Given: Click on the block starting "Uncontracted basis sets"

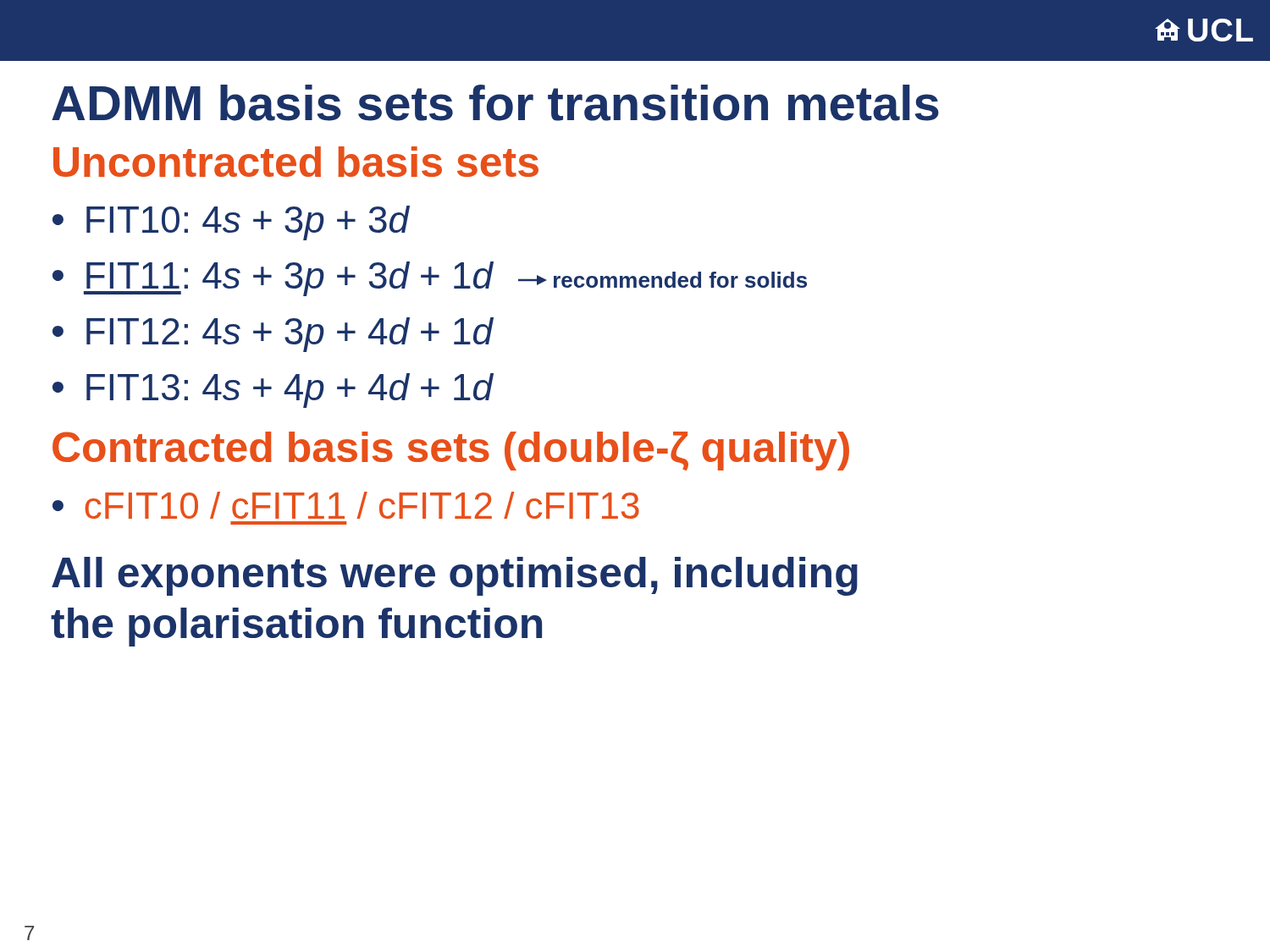Looking at the screenshot, I should pyautogui.click(x=295, y=162).
